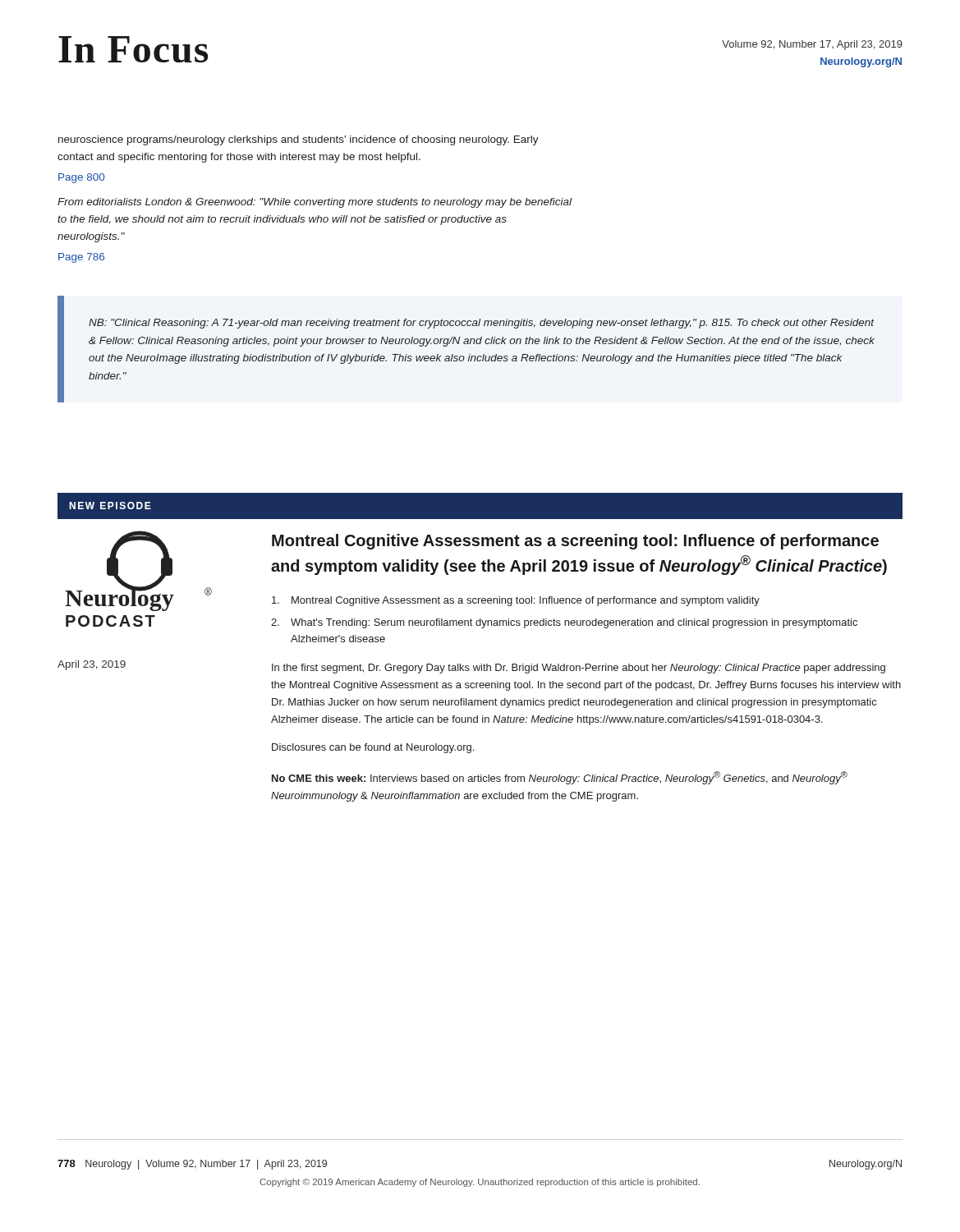960x1232 pixels.
Task: Find the block on this page that starts "Disclosures can be found at"
Action: [373, 748]
